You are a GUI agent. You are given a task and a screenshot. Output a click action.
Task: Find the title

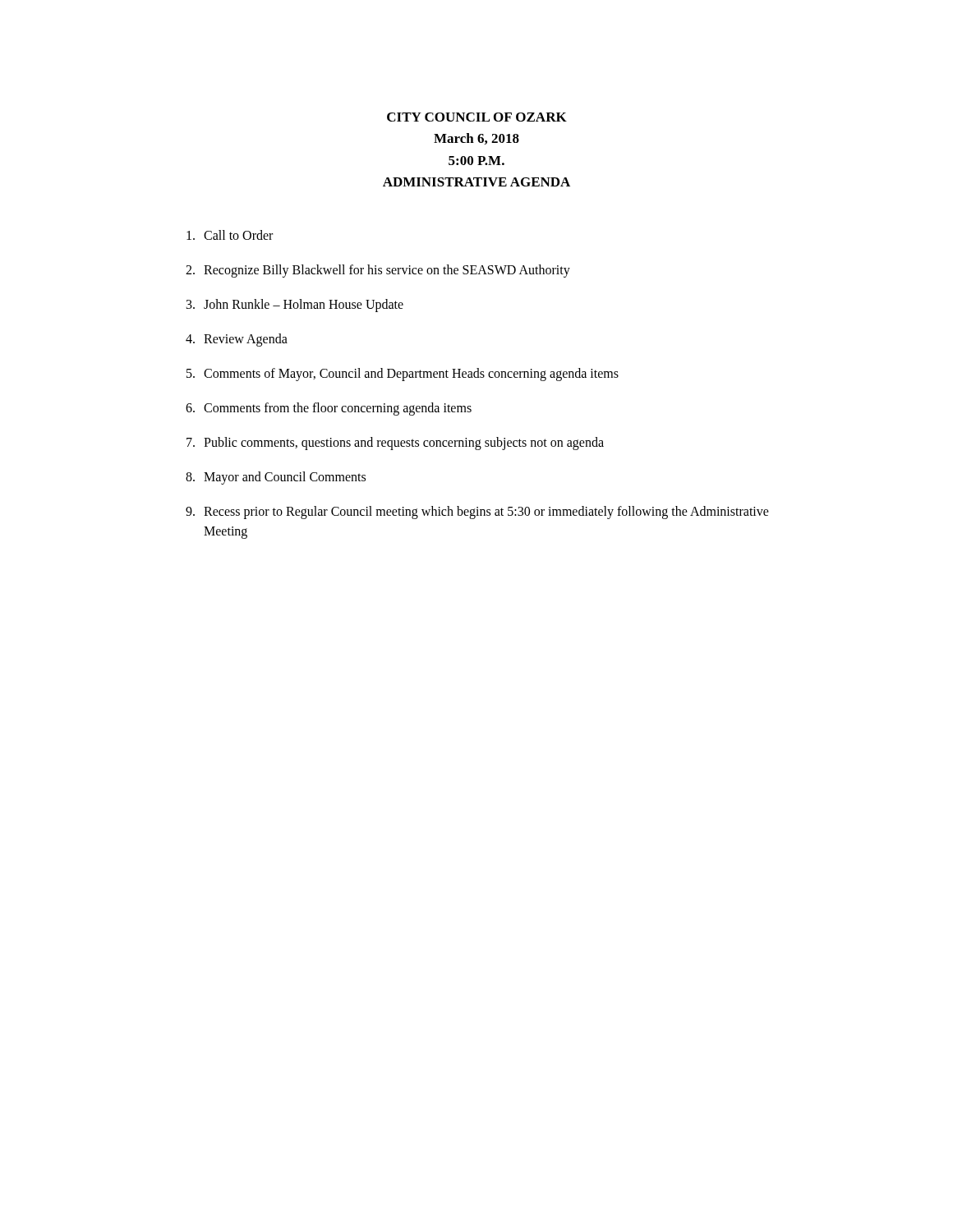click(x=476, y=150)
